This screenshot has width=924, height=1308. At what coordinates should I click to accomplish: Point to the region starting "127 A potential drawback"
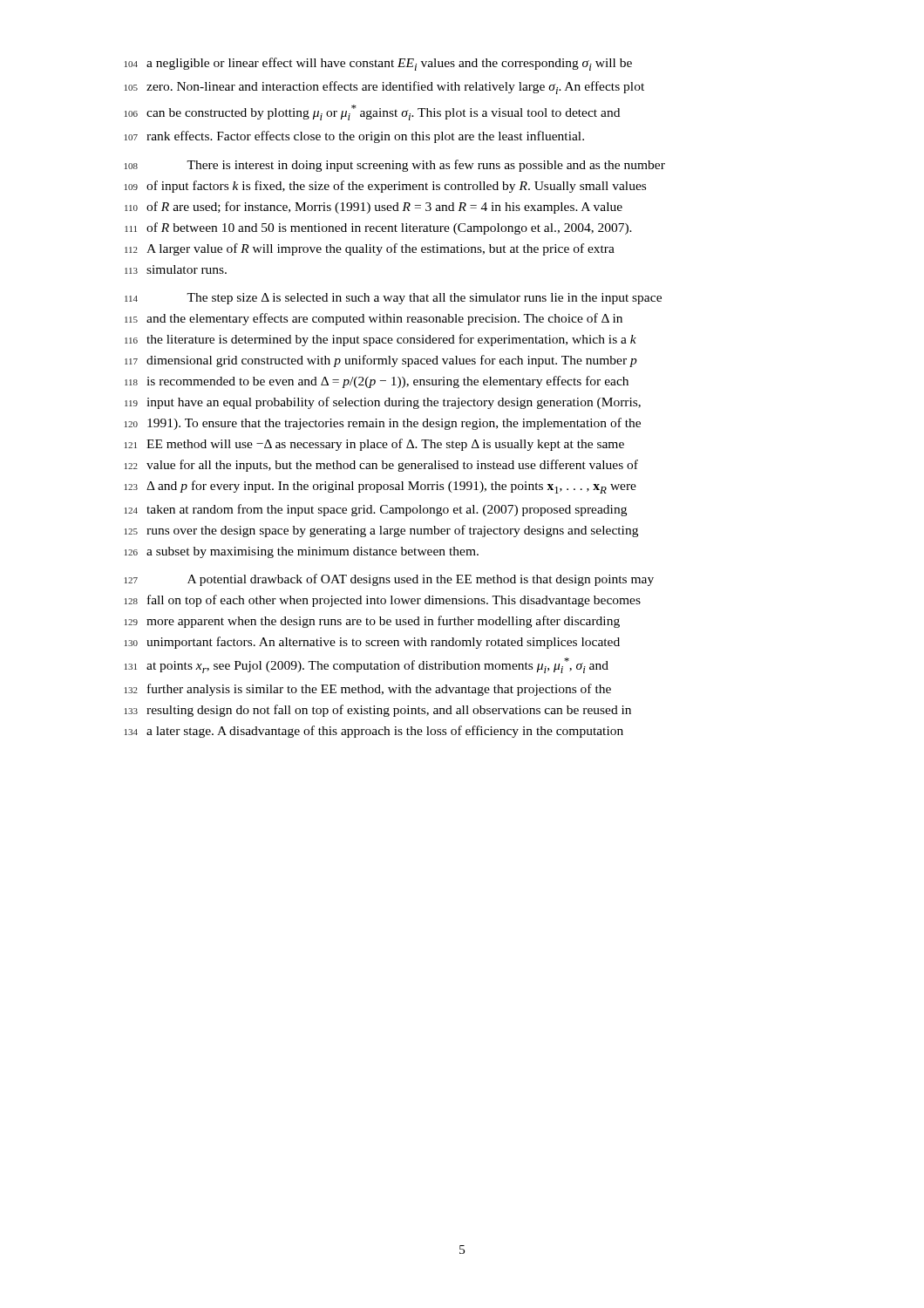(466, 655)
